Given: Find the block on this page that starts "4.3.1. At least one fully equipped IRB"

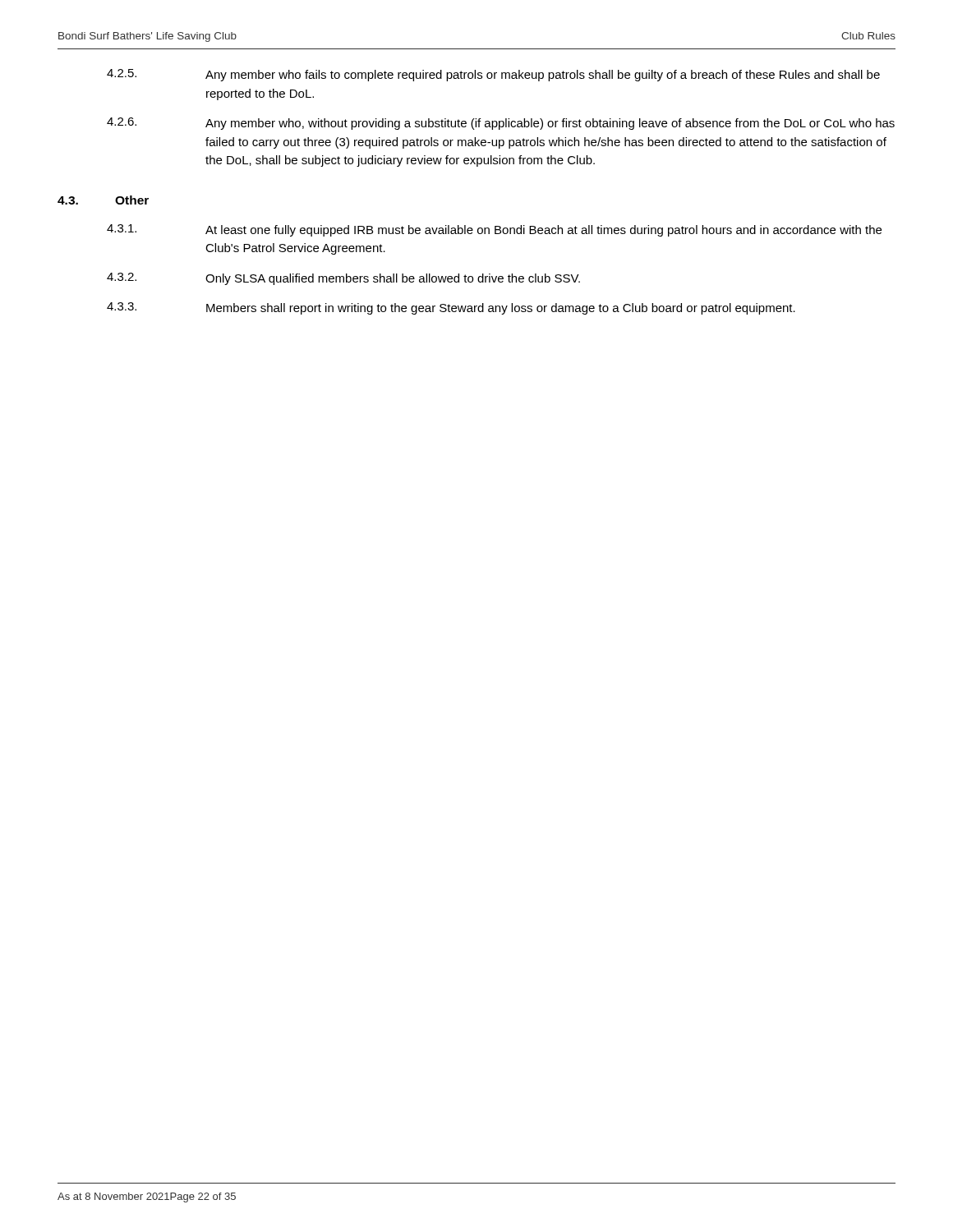Looking at the screenshot, I should tap(476, 239).
